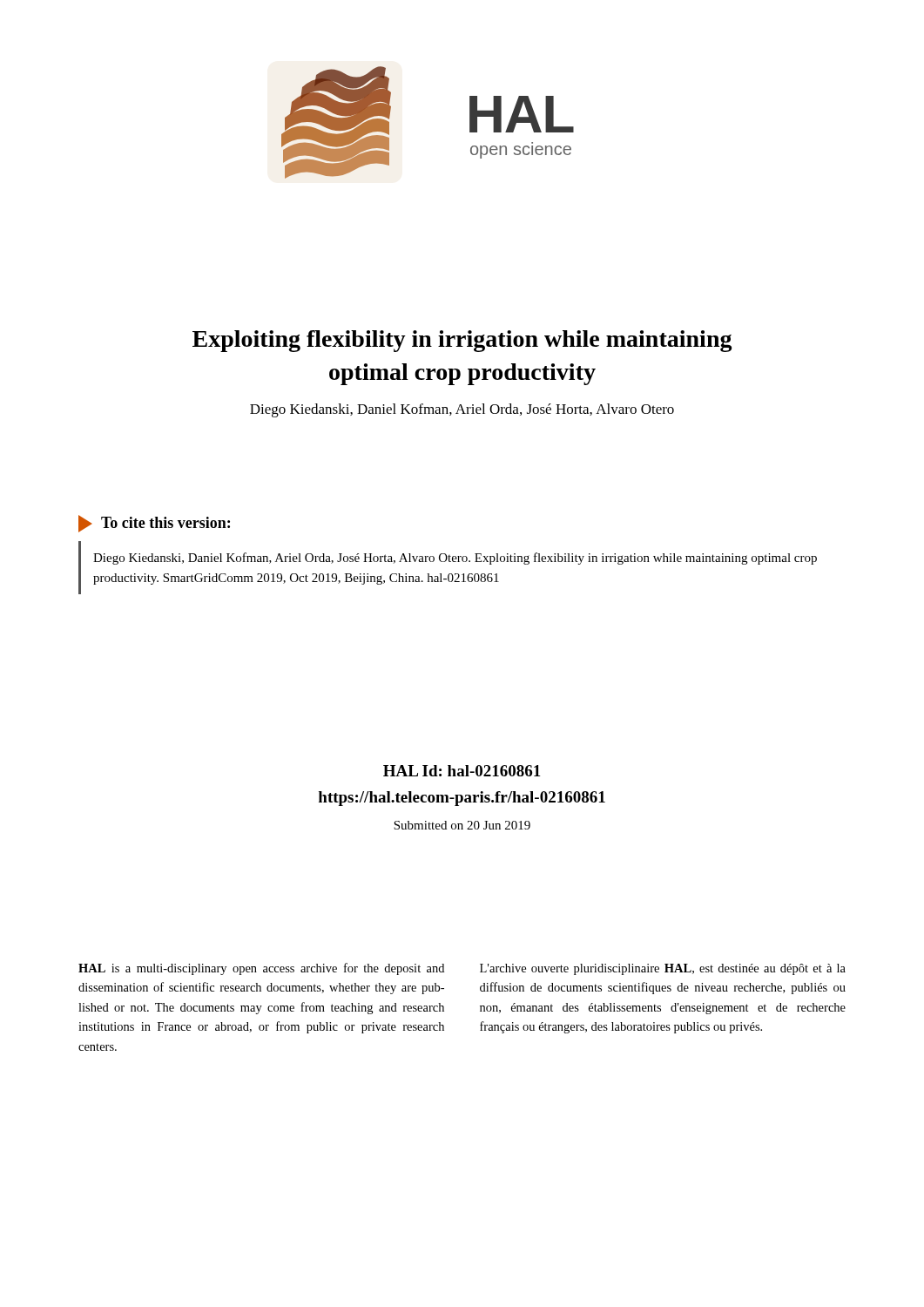This screenshot has width=924, height=1307.
Task: Select the text starting "HAL is a"
Action: (261, 1007)
